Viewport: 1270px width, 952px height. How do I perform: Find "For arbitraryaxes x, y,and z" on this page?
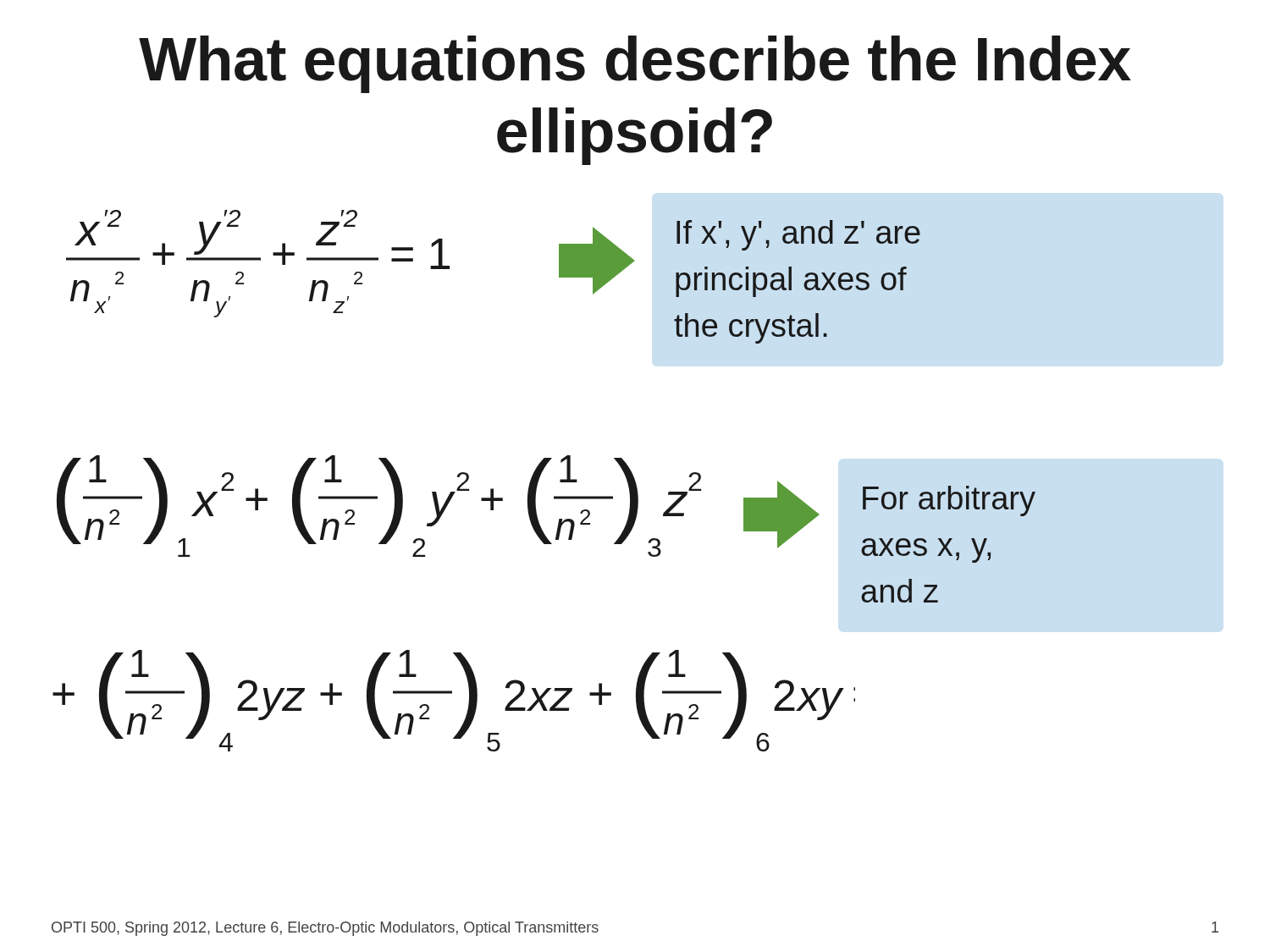948,545
